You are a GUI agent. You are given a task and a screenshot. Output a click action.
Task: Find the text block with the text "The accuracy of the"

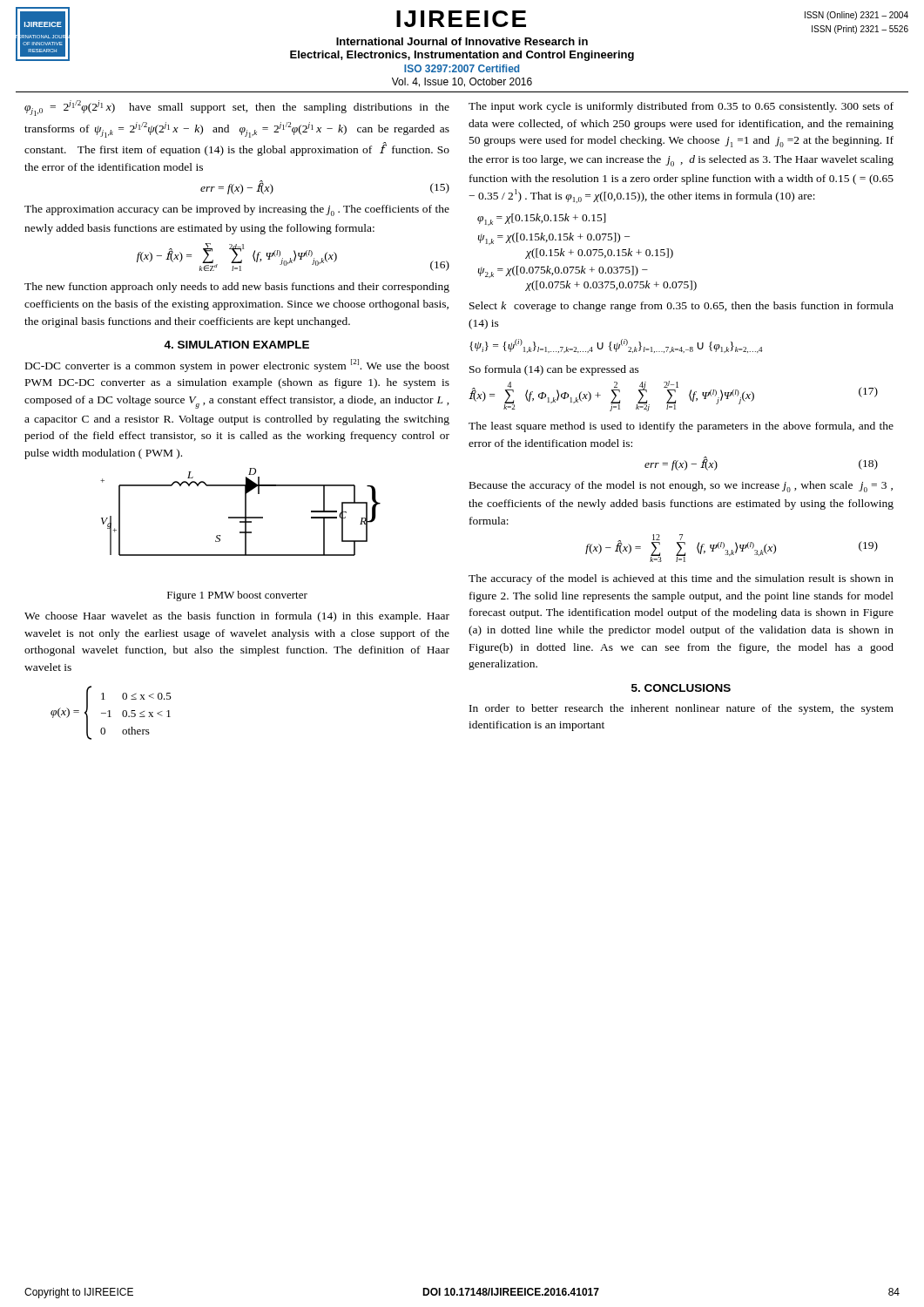[x=681, y=621]
